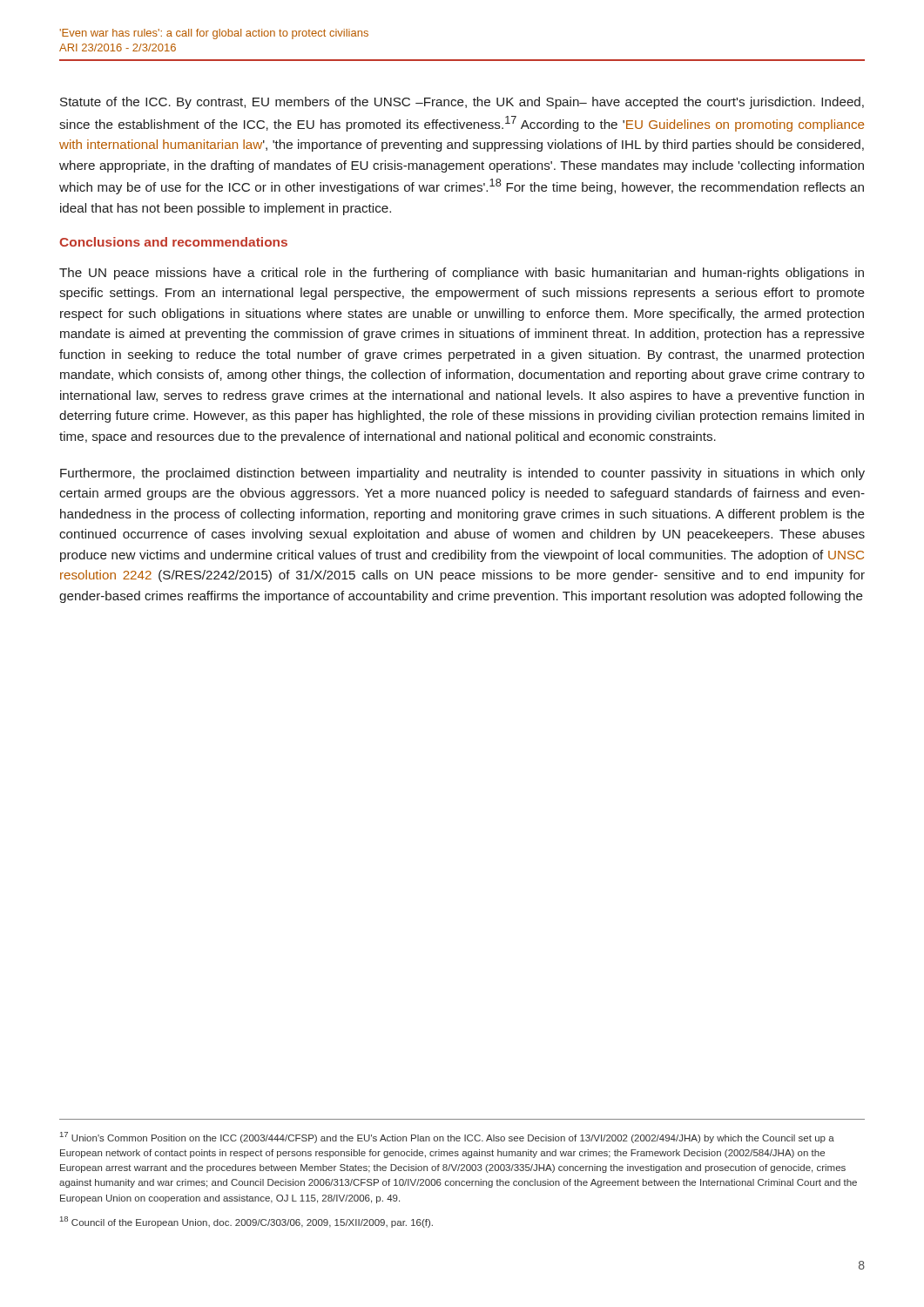Navigate to the block starting "The UN peace missions have a critical"
Viewport: 924px width, 1307px height.
462,354
